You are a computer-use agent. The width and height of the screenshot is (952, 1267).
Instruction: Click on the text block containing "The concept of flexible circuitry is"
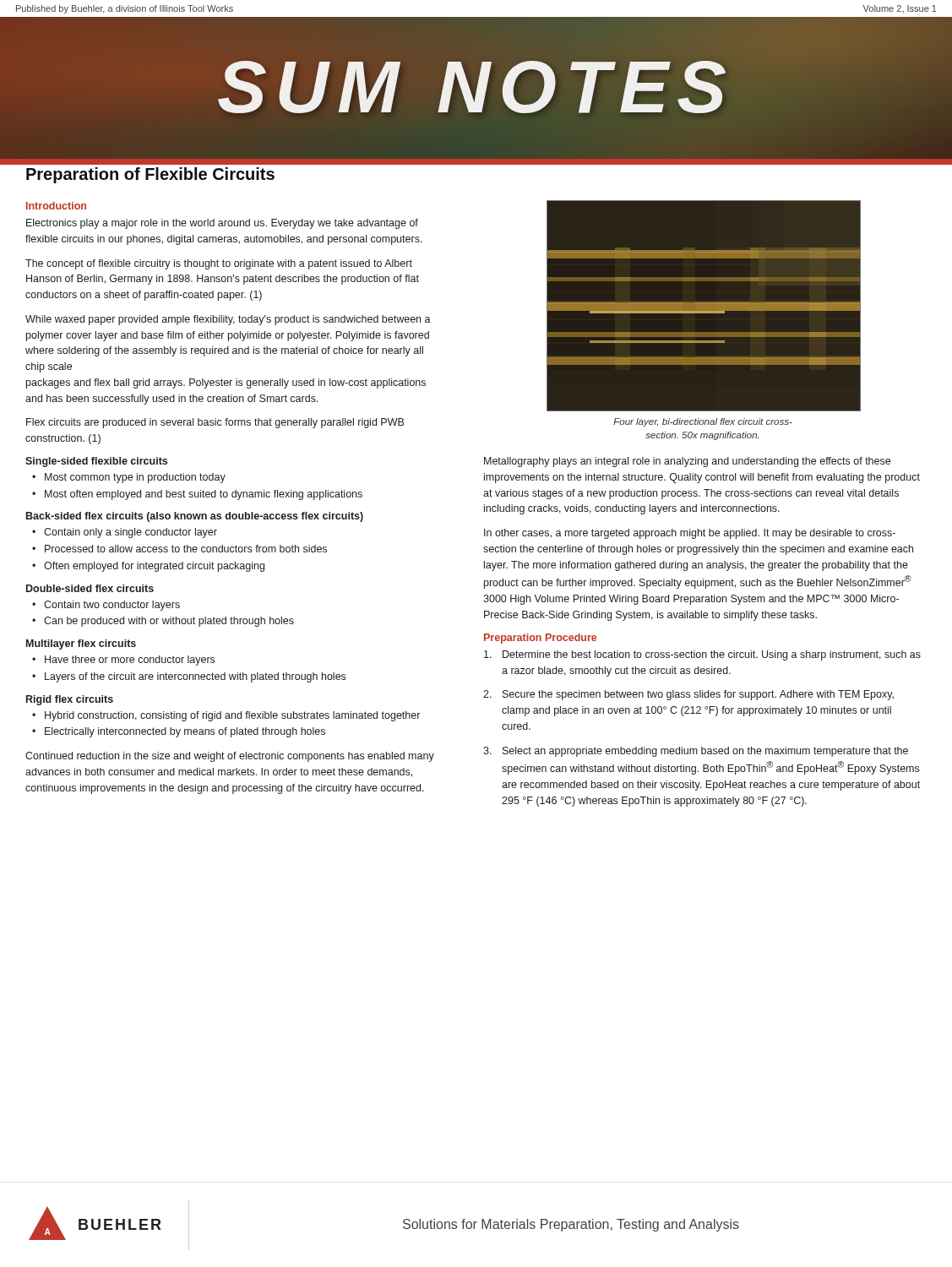coord(222,279)
